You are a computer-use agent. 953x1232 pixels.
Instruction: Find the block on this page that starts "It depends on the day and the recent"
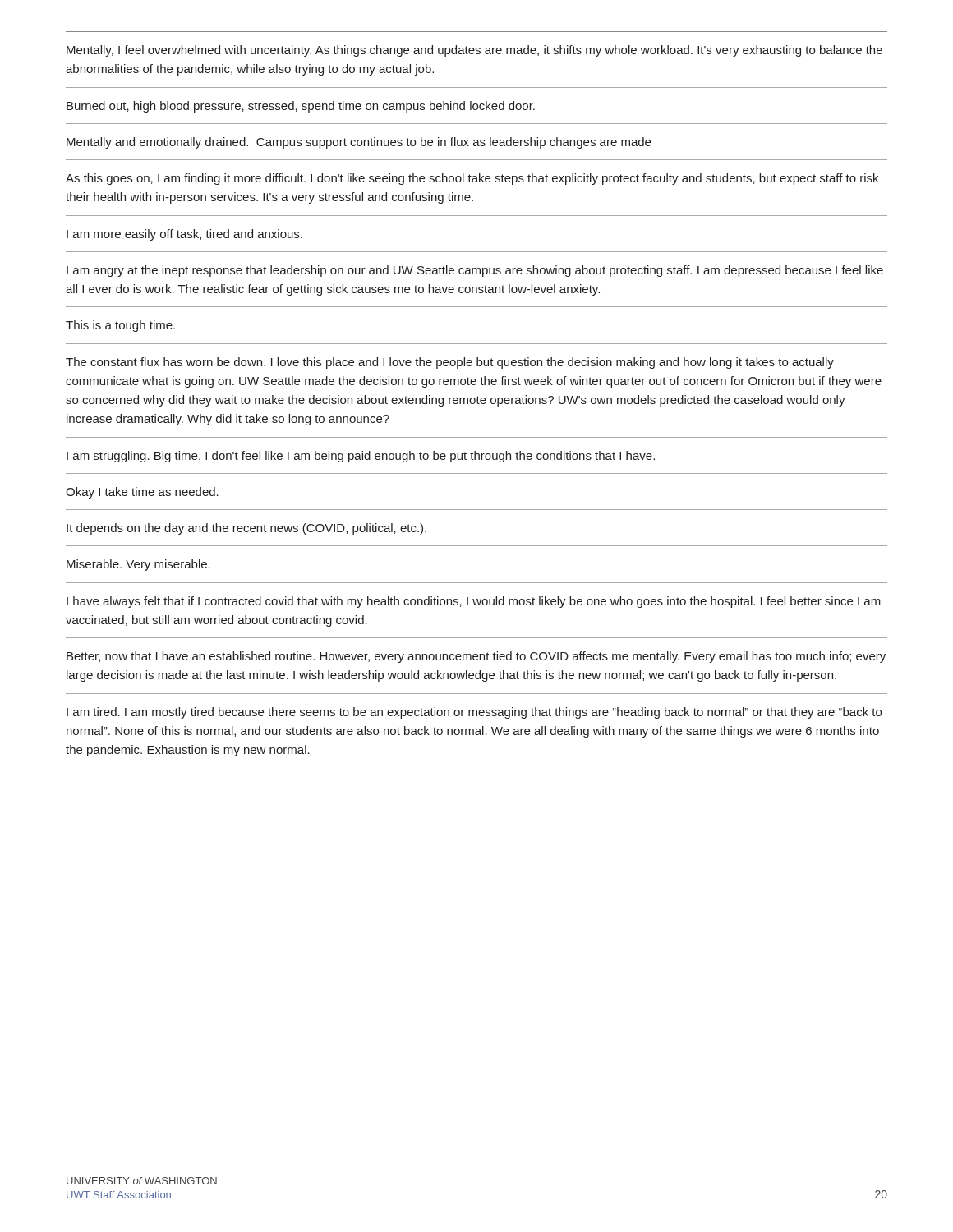click(x=247, y=528)
